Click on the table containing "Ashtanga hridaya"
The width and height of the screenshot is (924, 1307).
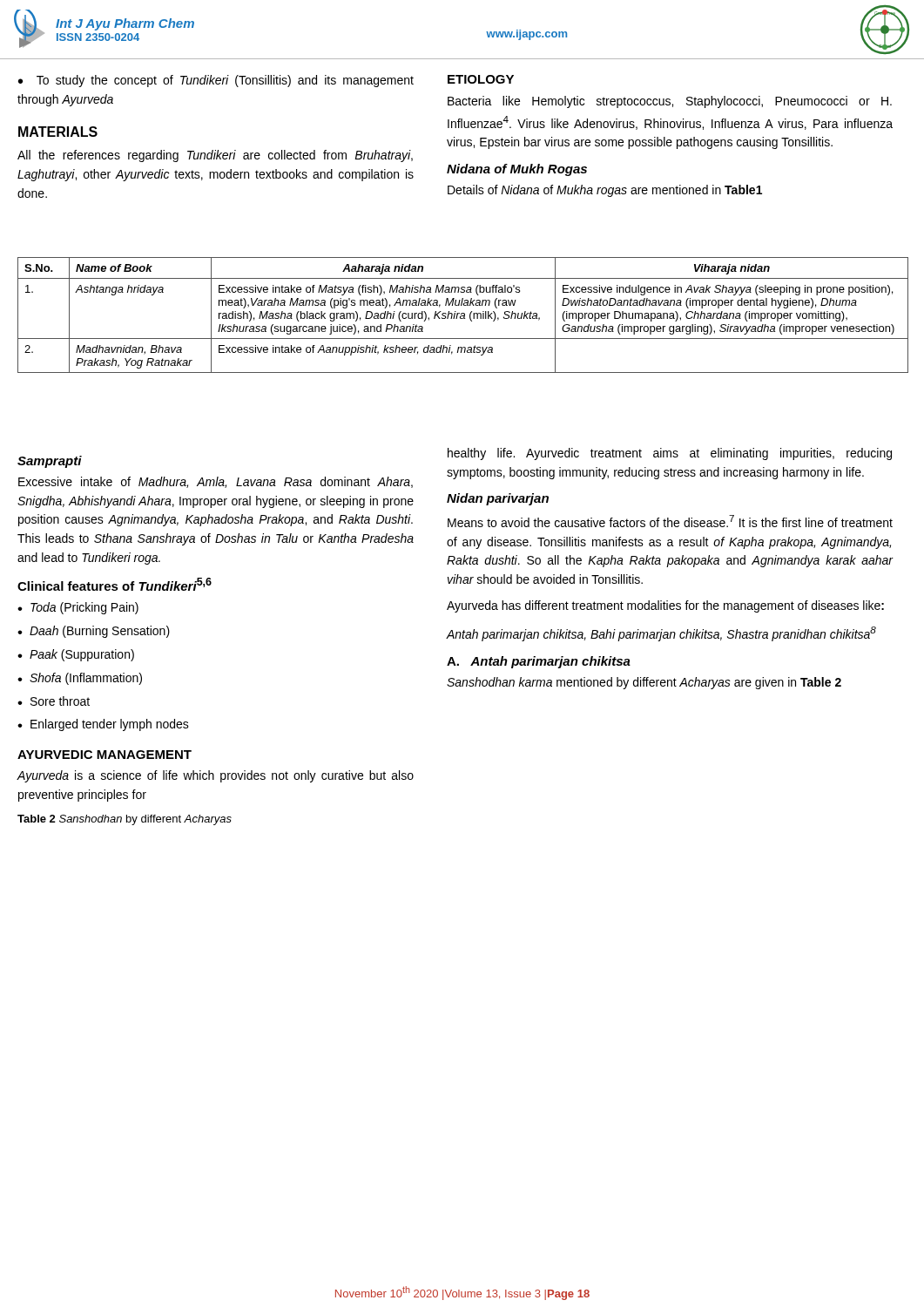click(463, 315)
